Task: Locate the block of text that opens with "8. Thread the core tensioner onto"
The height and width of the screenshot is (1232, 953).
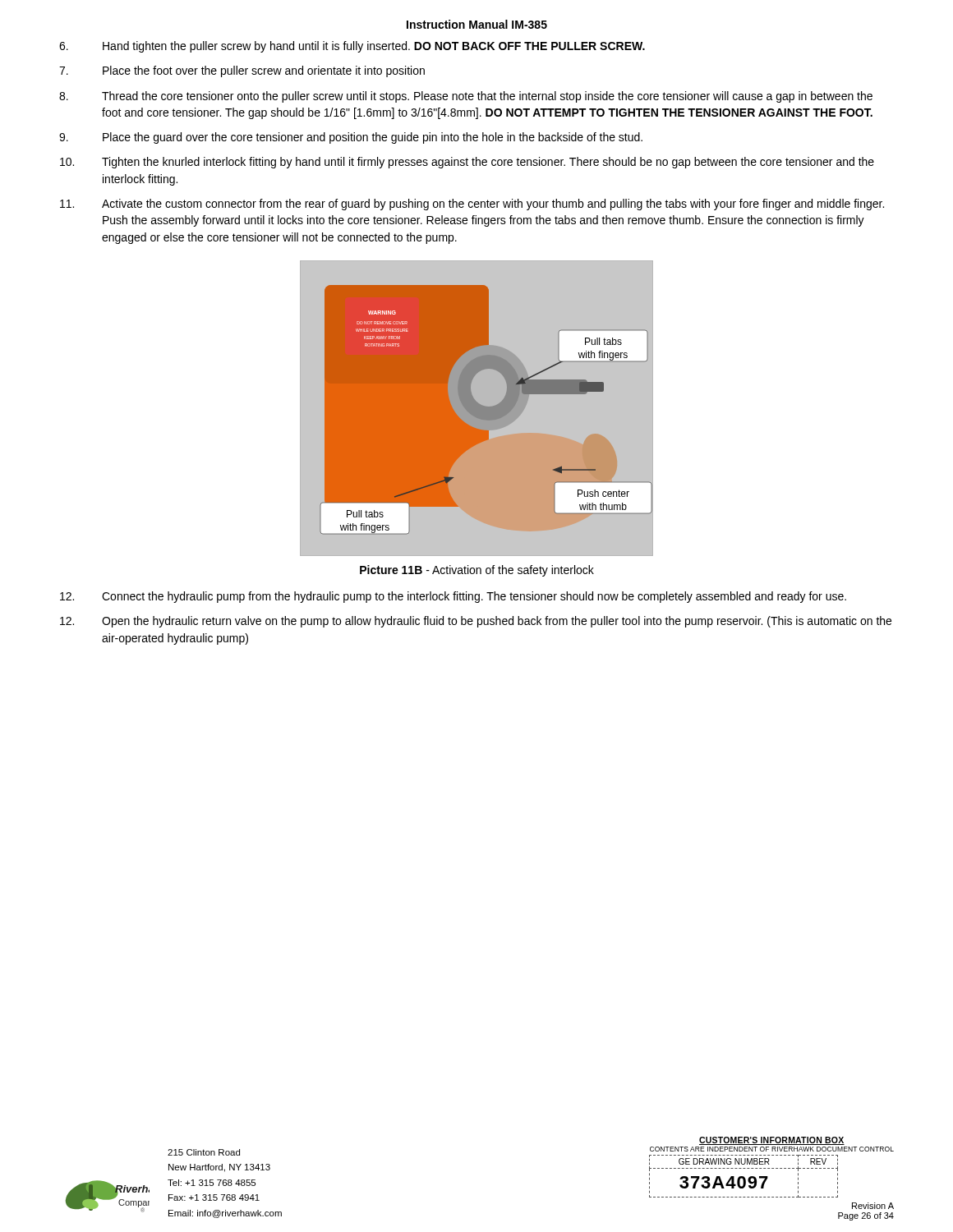Action: (476, 104)
